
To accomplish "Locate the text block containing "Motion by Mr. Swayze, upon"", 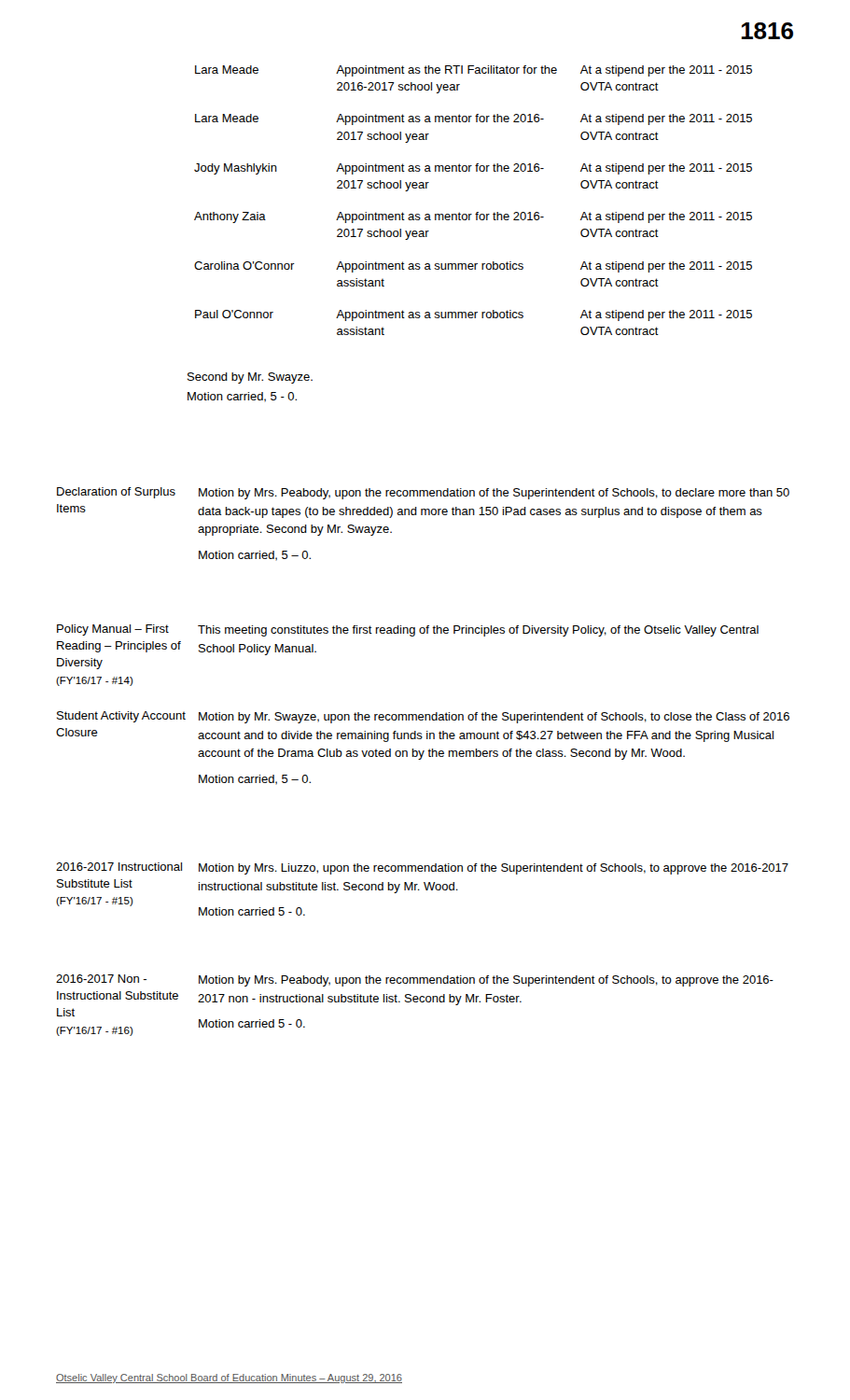I will pyautogui.click(x=494, y=735).
